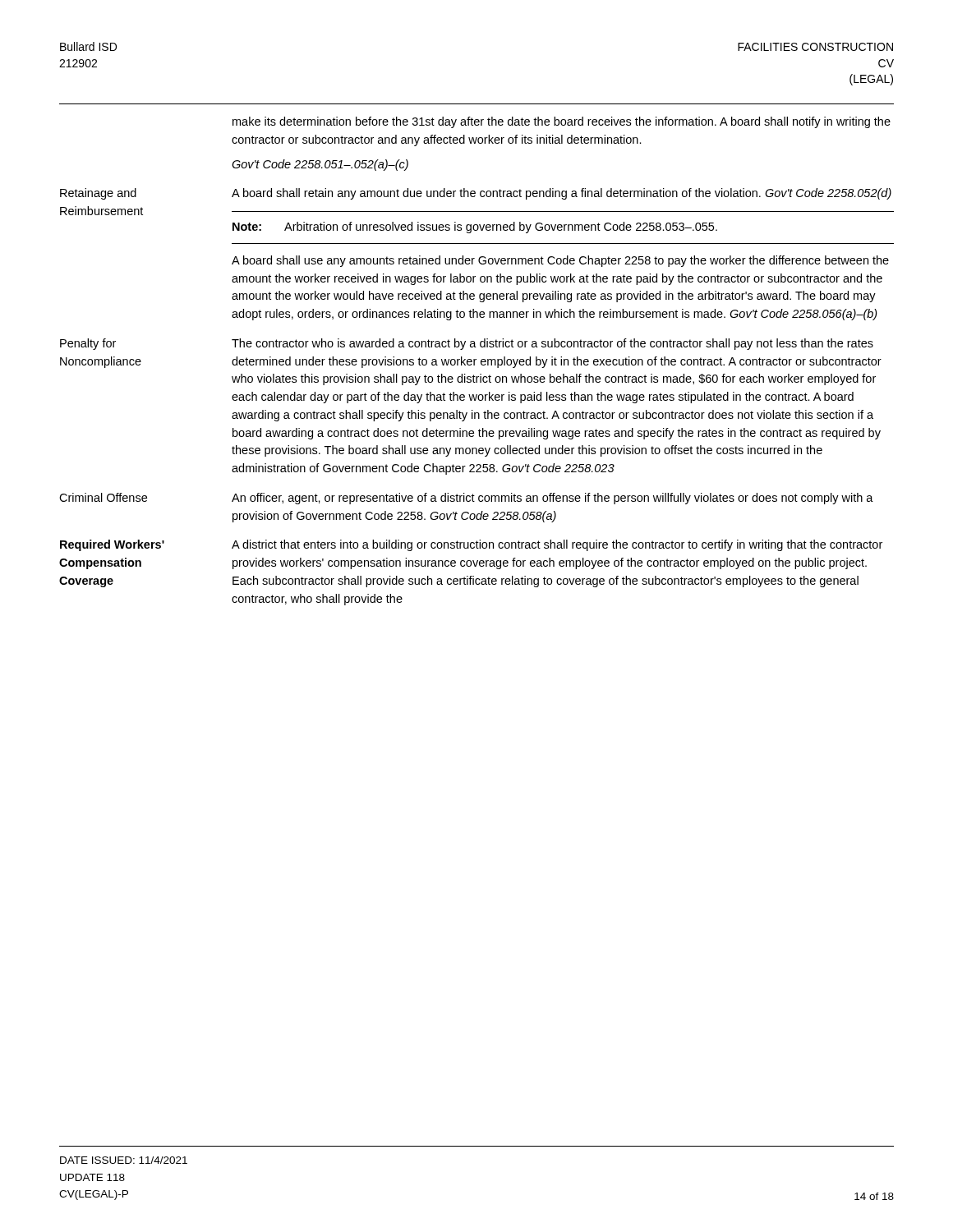Navigate to the block starting "Arbitration of unresolved"
Viewport: 953px width, 1232px height.
click(x=501, y=227)
